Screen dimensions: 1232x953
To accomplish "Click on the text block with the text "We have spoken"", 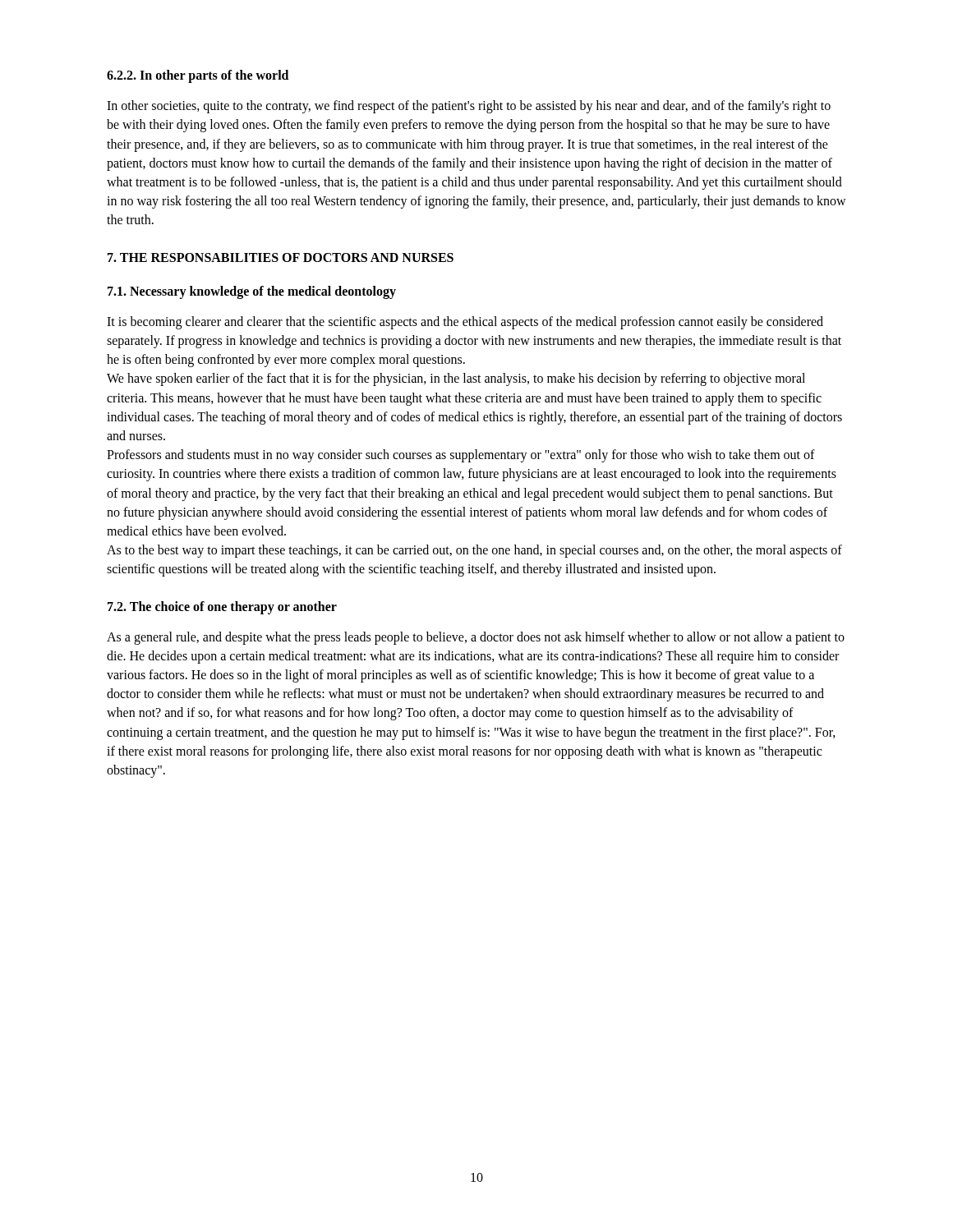I will [475, 407].
